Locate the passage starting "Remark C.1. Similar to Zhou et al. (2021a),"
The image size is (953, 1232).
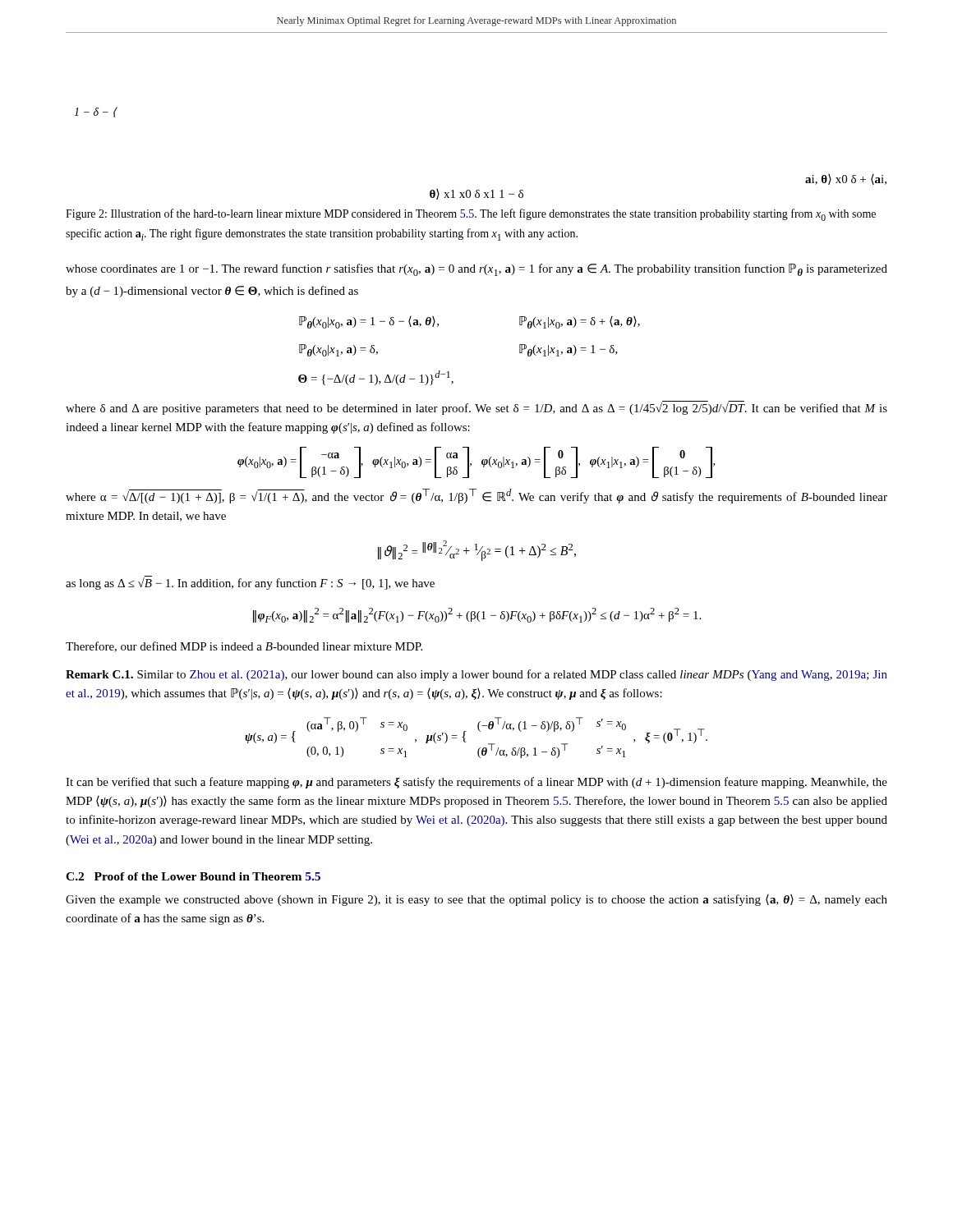pos(476,684)
